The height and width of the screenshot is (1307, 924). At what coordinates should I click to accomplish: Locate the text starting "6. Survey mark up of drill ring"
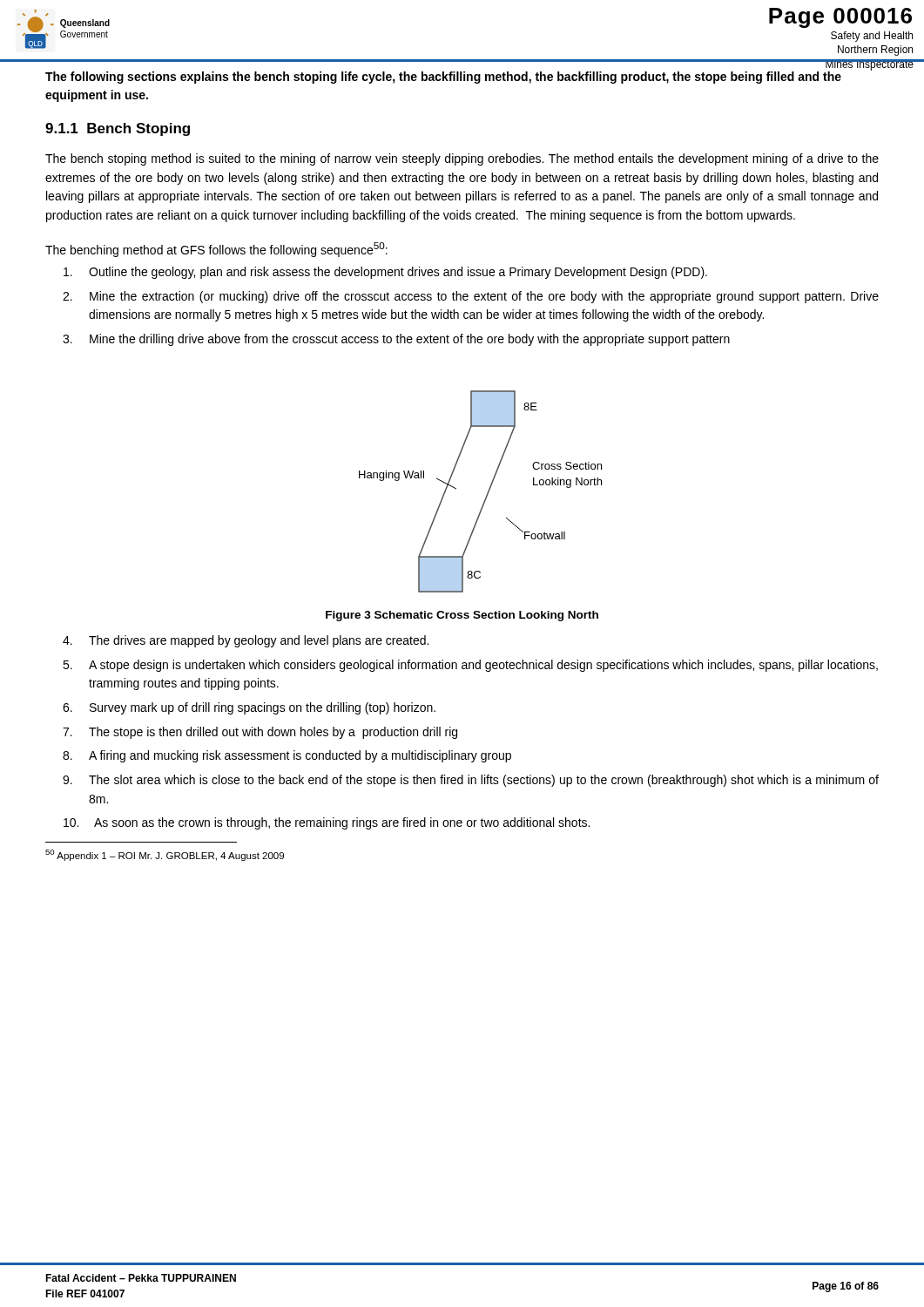249,708
